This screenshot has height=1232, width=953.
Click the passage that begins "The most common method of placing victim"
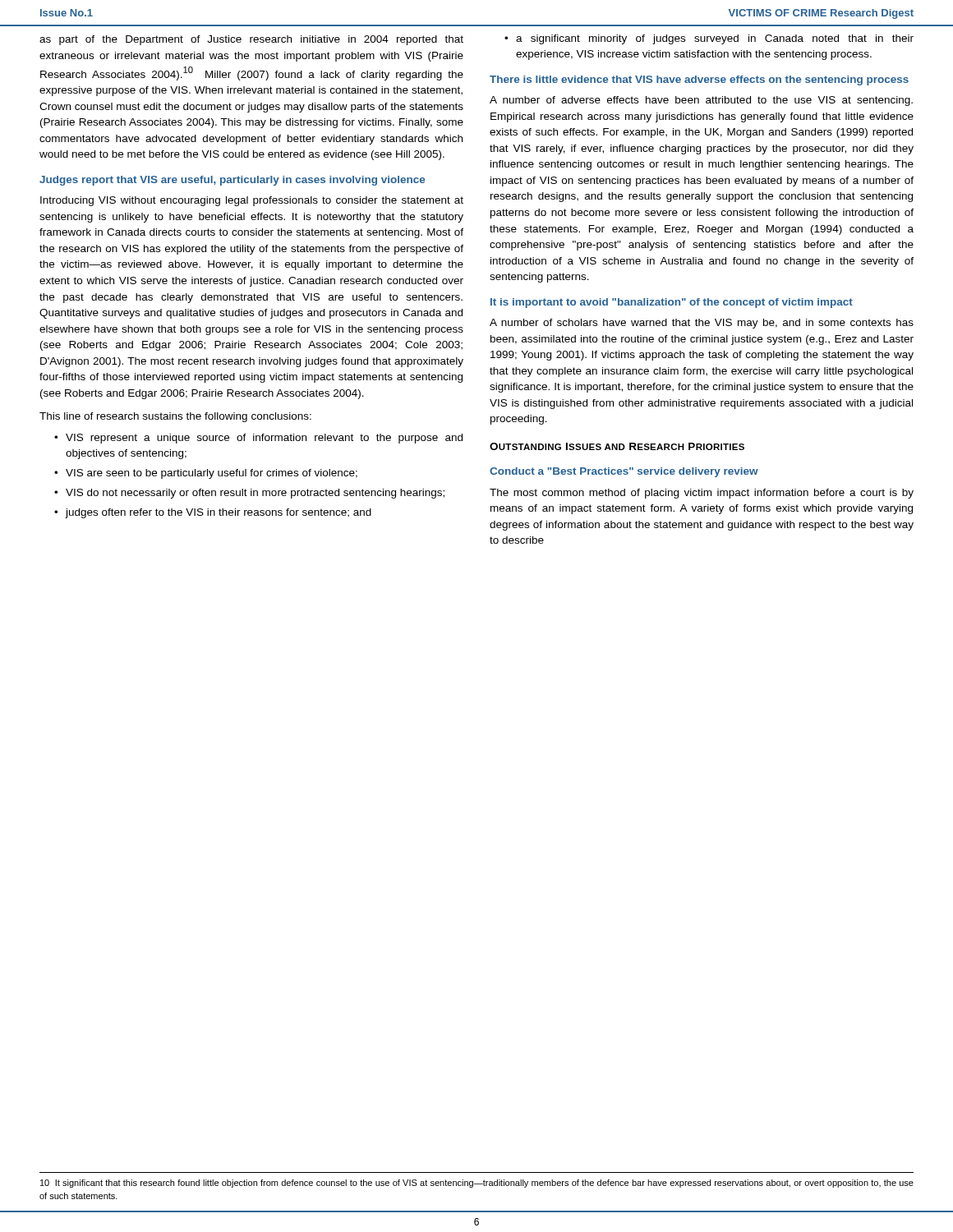[x=702, y=516]
